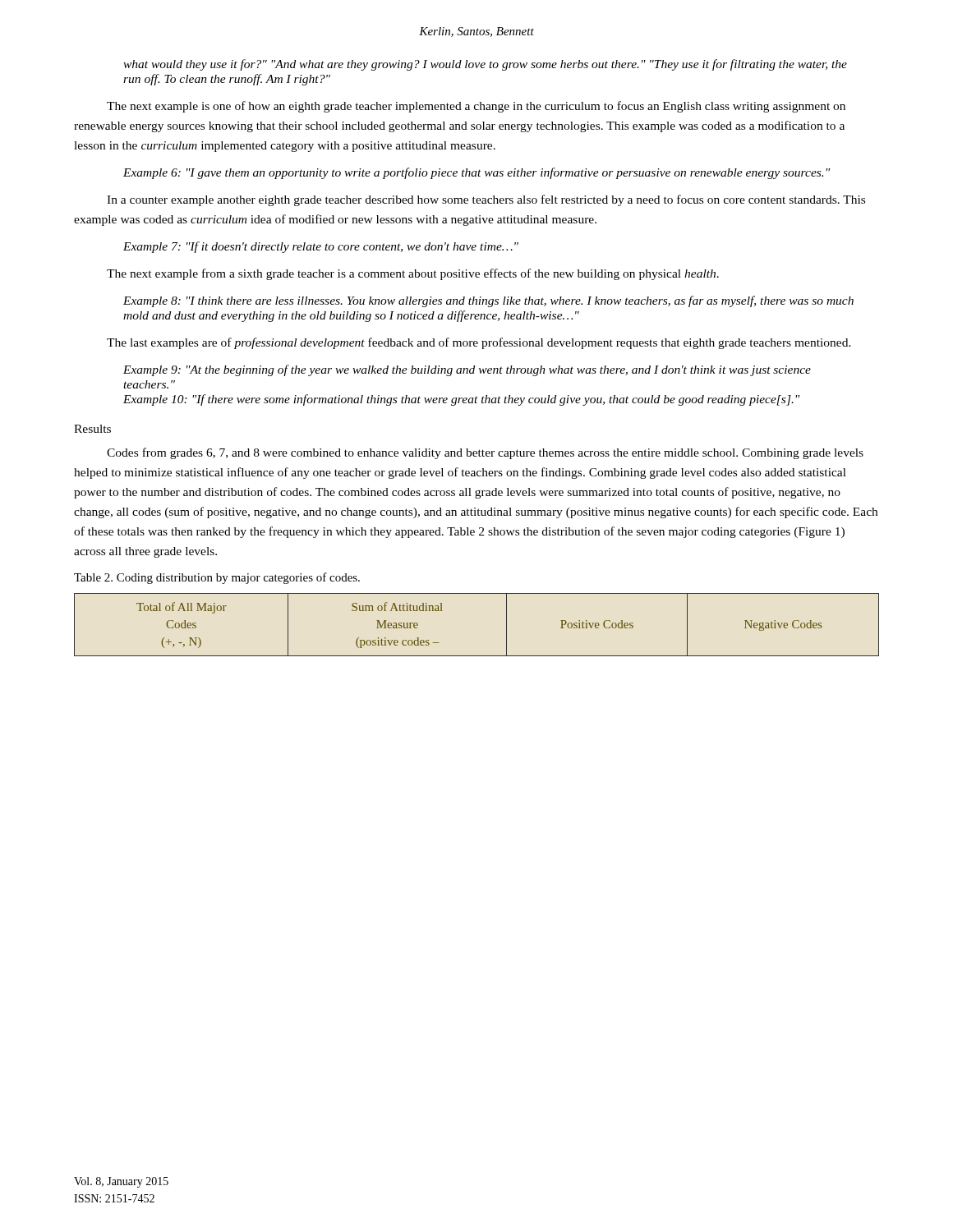Click on the text block that says "In a counter example another eighth"

[470, 209]
